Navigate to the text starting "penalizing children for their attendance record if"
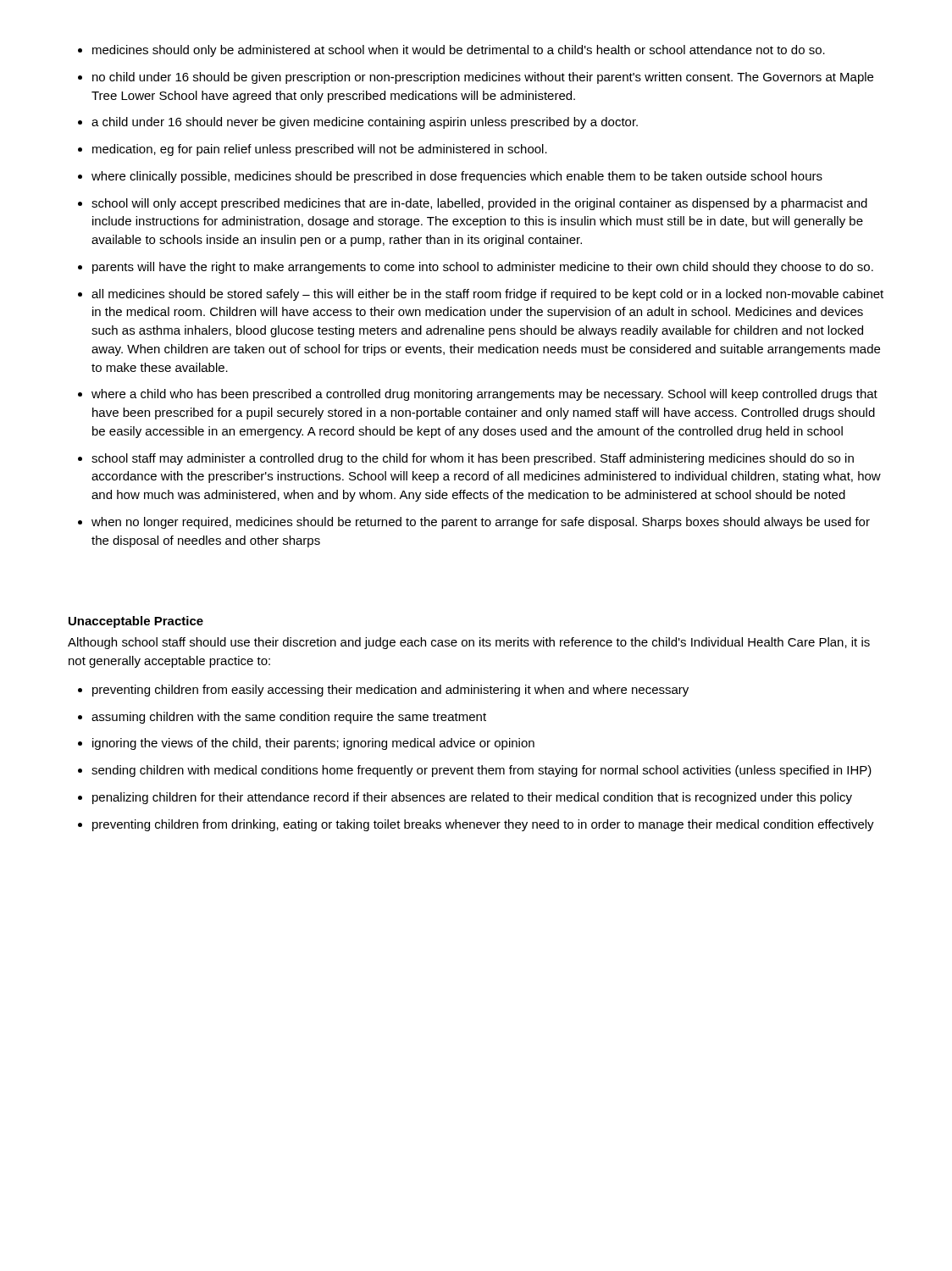This screenshot has height=1271, width=952. [x=488, y=797]
